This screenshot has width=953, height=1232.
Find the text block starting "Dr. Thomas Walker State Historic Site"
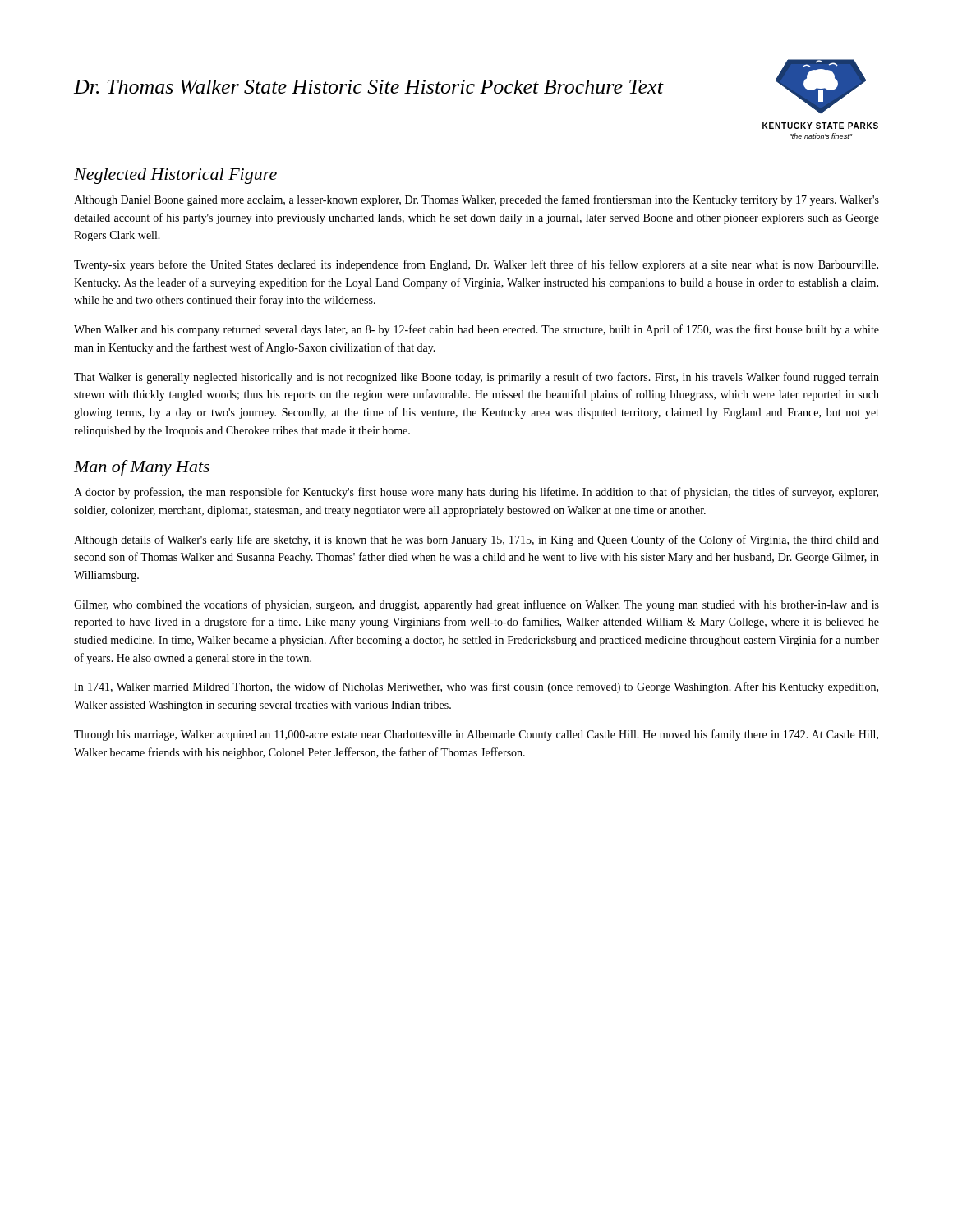(x=406, y=74)
